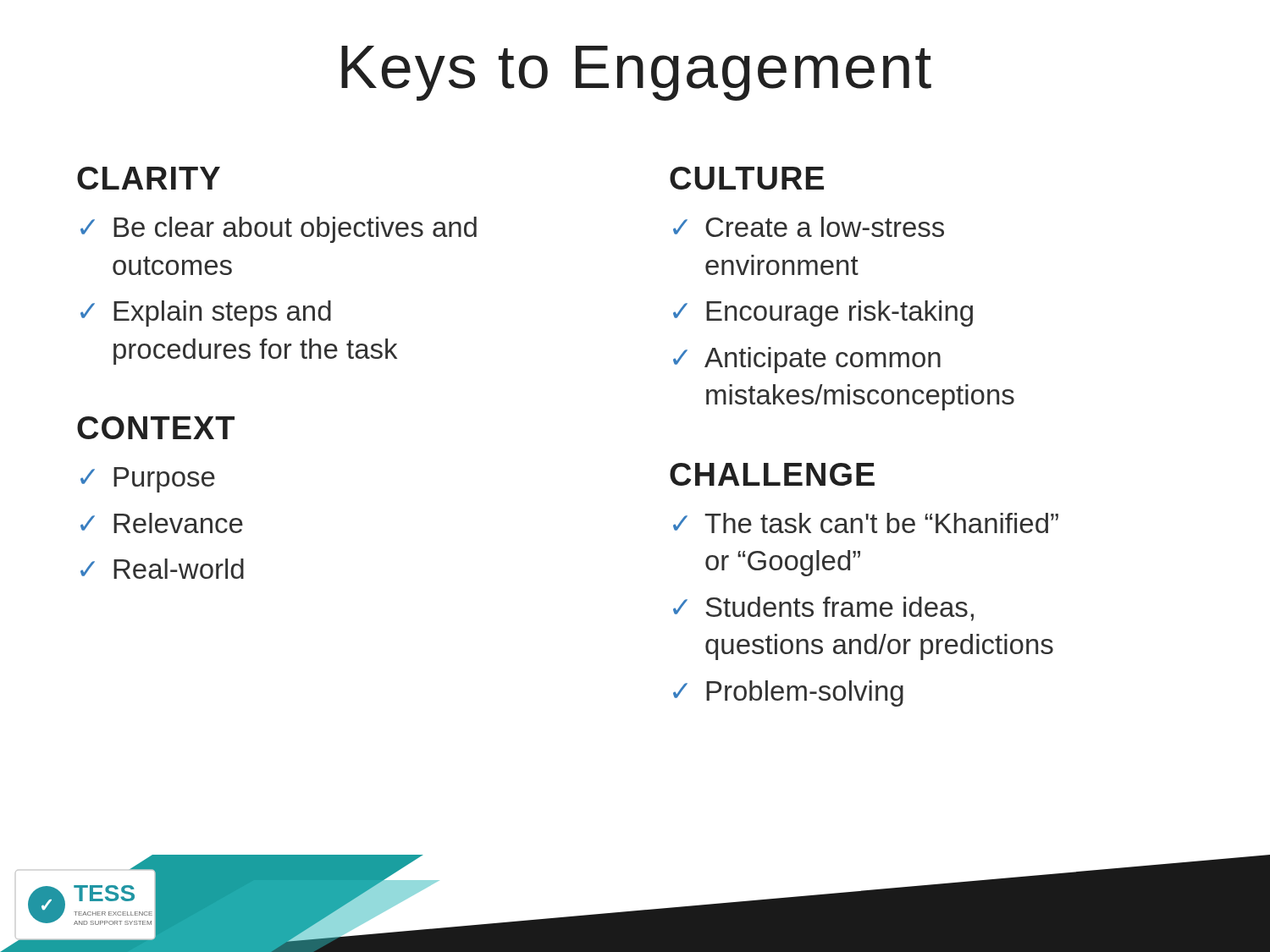Navigate to the text block starting "✓ Purpose"
1270x952 pixels.
point(146,478)
